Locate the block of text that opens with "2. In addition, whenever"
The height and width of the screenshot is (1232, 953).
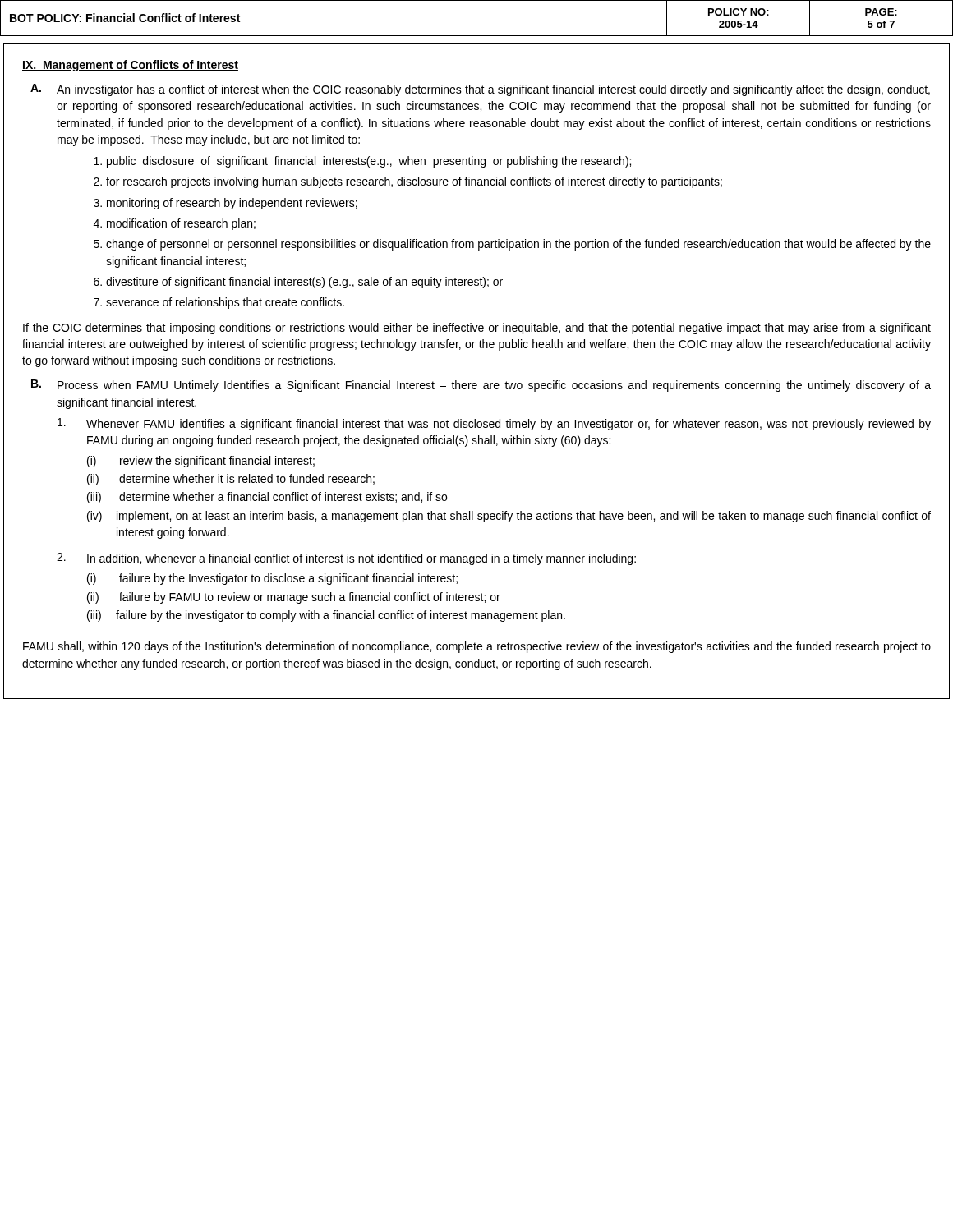pos(494,589)
